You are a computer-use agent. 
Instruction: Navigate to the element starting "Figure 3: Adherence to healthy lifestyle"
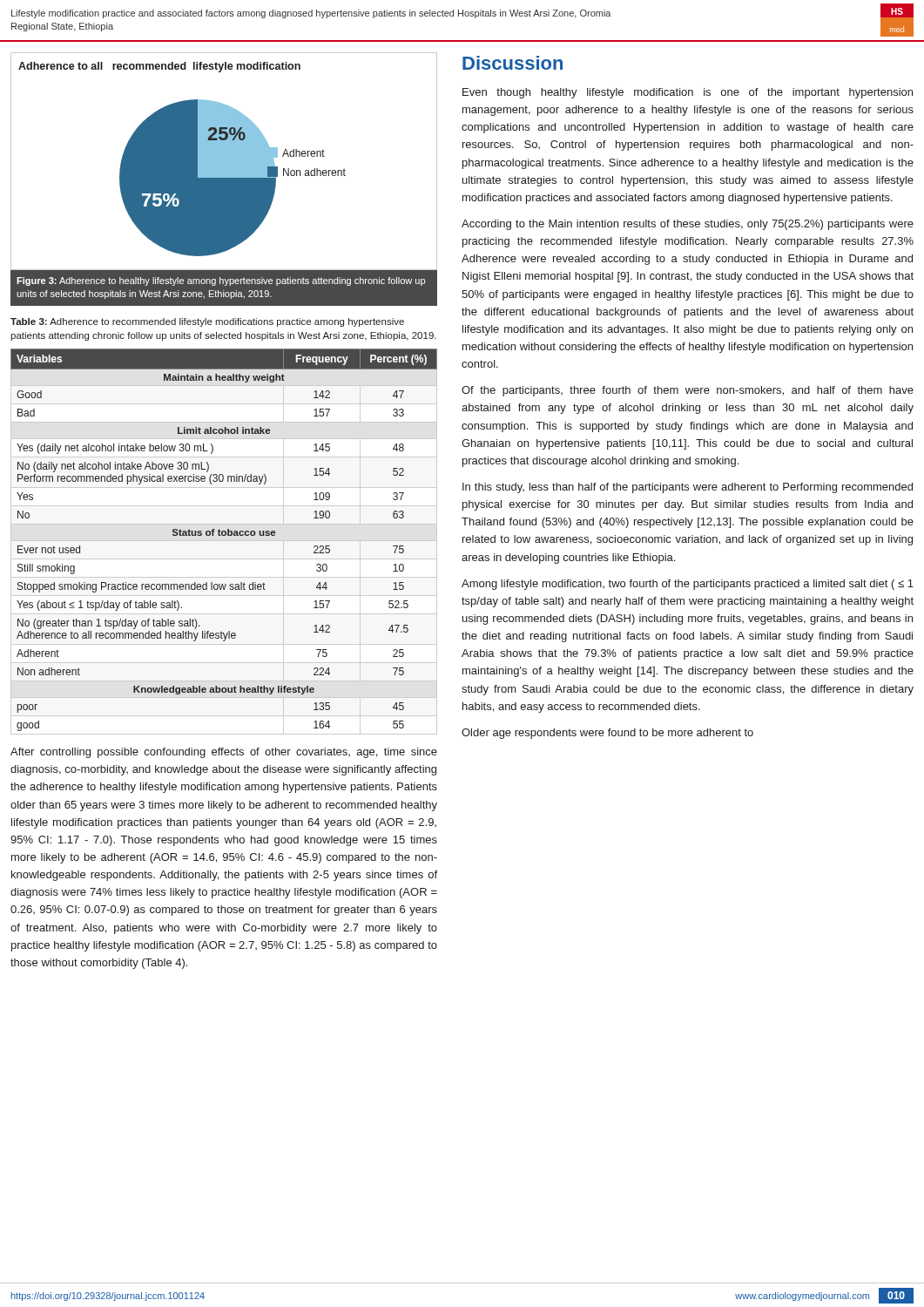coord(221,287)
